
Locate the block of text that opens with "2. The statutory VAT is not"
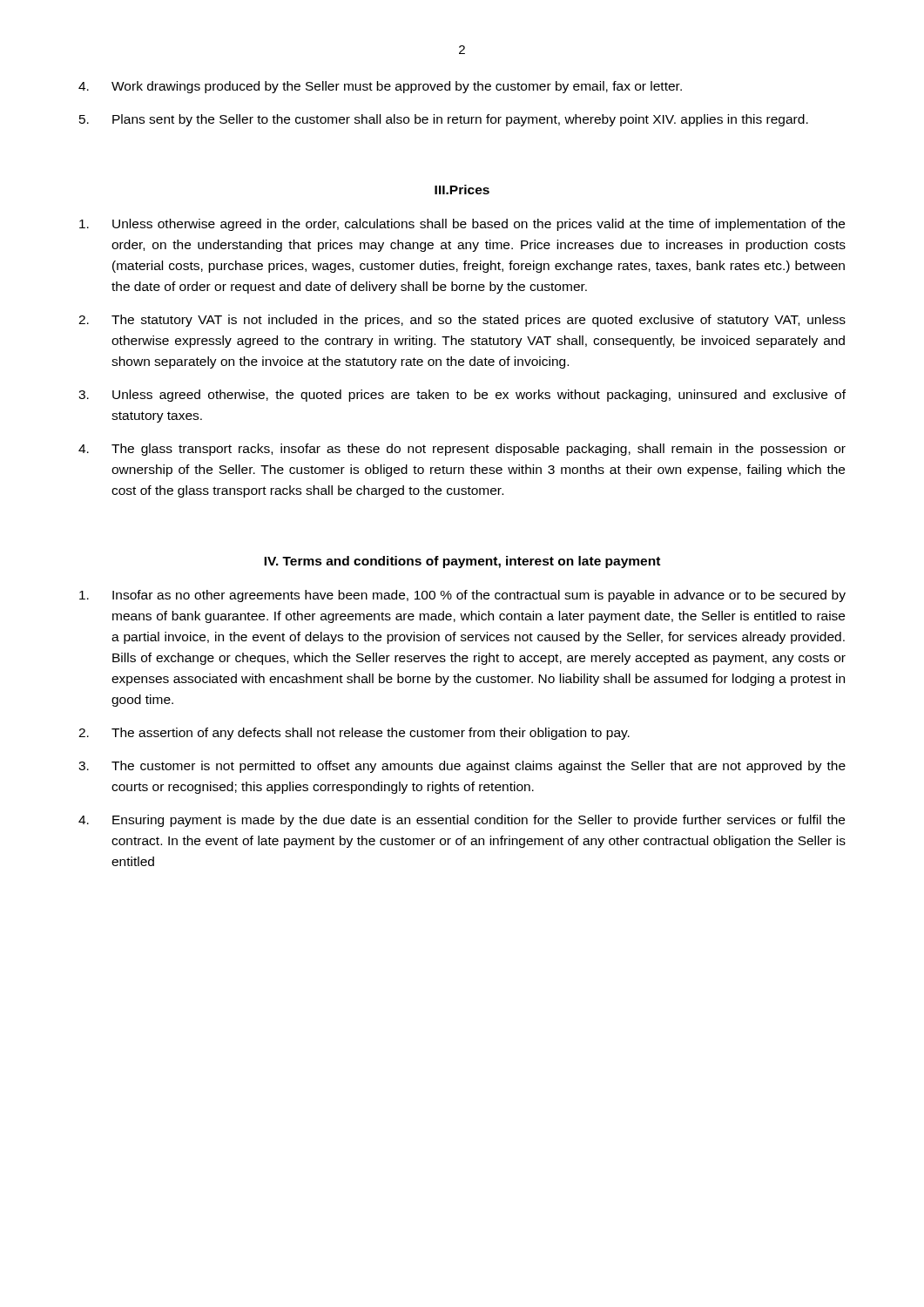tap(462, 341)
